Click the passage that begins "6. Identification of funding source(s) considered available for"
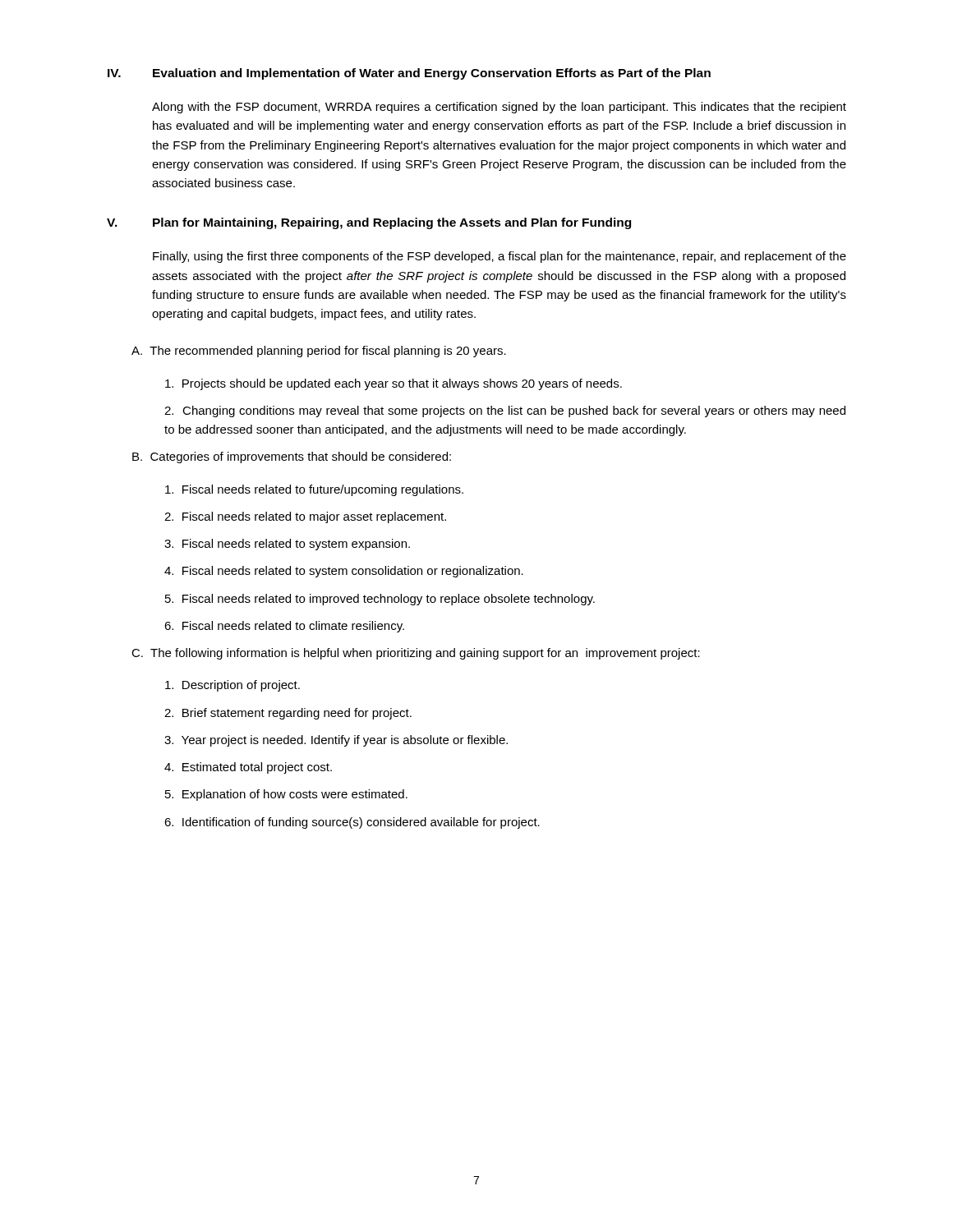 pyautogui.click(x=352, y=821)
